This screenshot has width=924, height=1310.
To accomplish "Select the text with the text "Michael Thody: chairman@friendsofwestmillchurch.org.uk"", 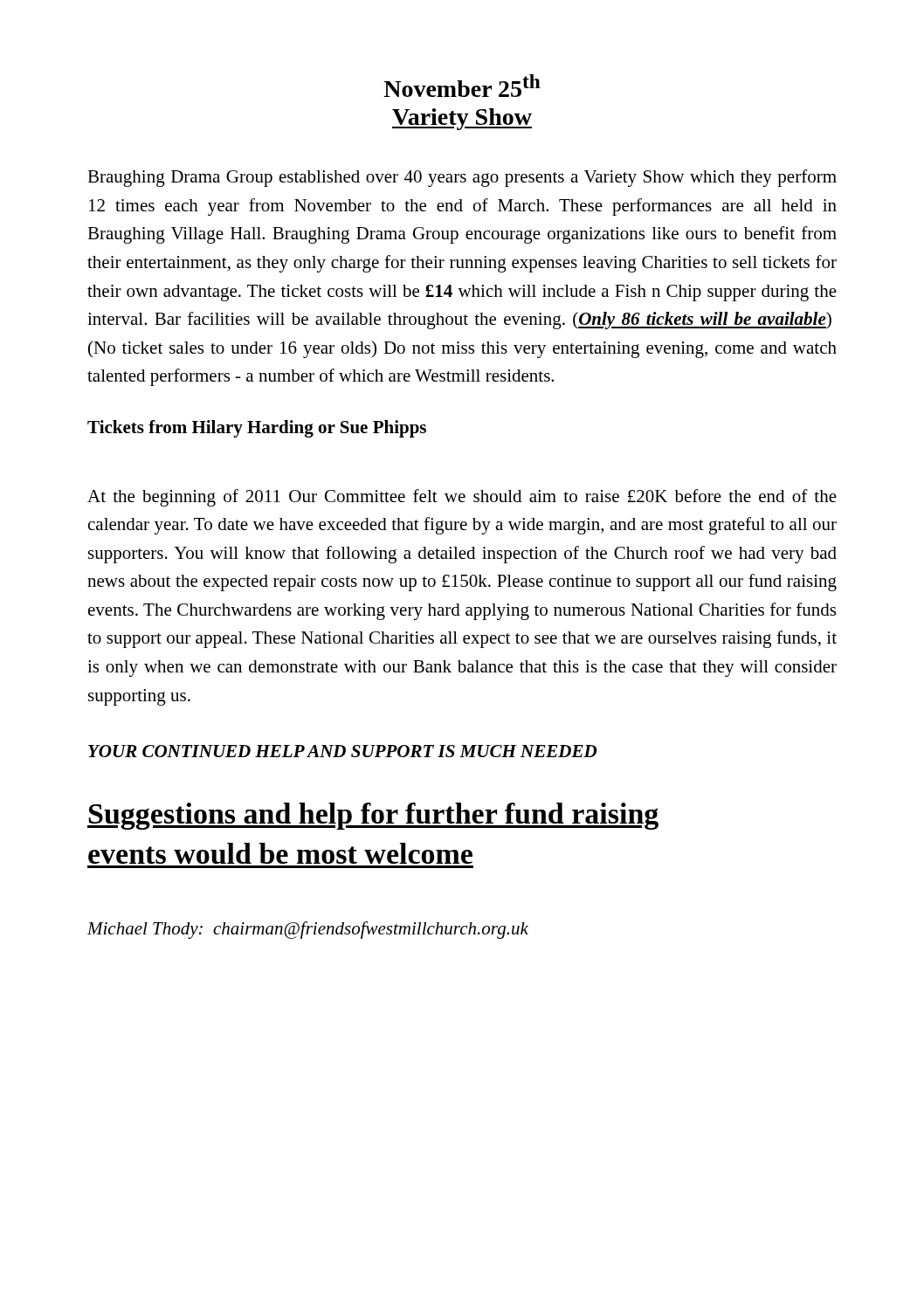I will [308, 928].
